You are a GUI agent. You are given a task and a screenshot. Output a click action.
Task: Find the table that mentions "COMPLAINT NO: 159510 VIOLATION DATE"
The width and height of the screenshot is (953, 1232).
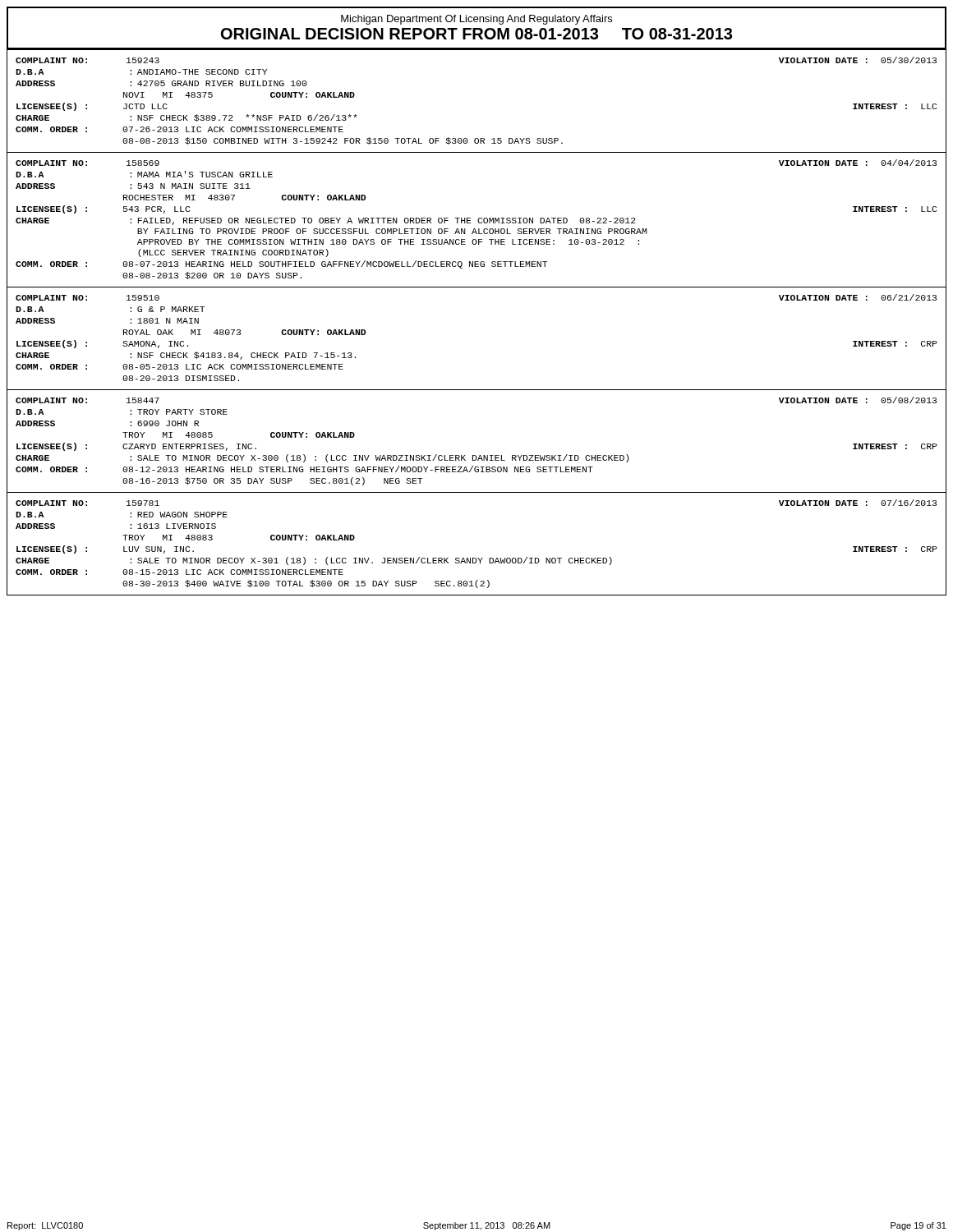(476, 339)
